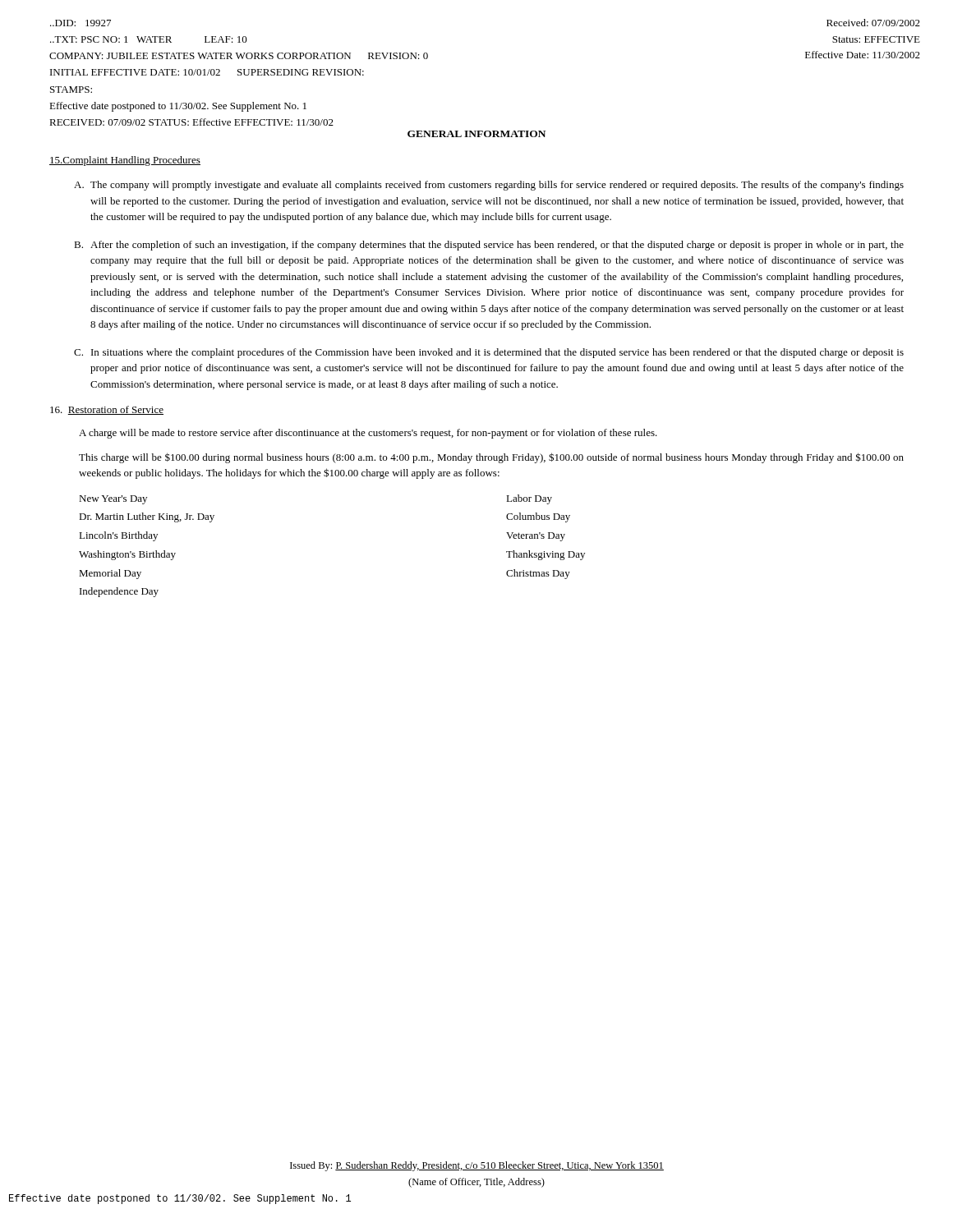The height and width of the screenshot is (1232, 953).
Task: Locate the region starting "GENERAL INFORMATION"
Action: pos(476,133)
